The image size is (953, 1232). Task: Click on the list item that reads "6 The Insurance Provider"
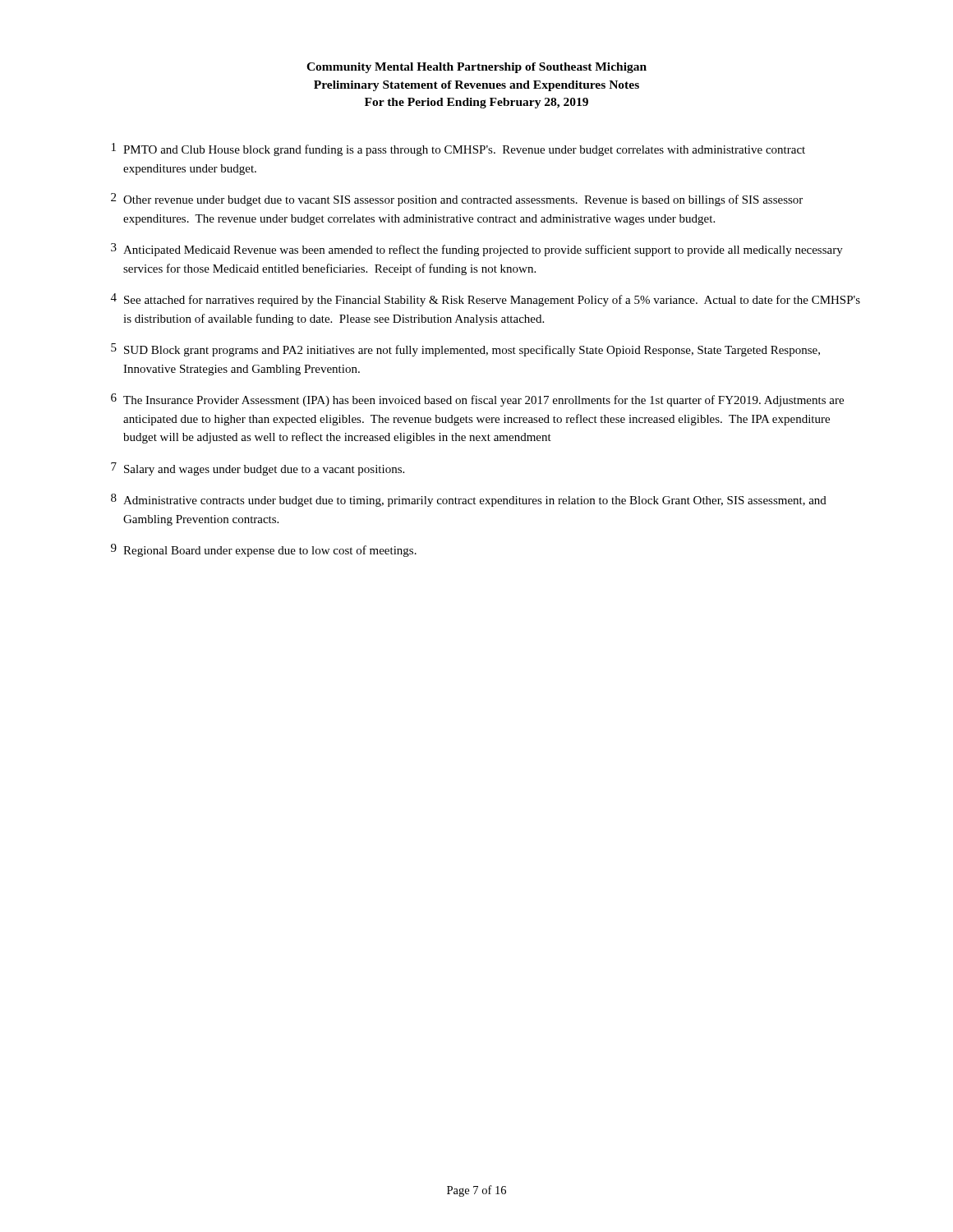(476, 419)
